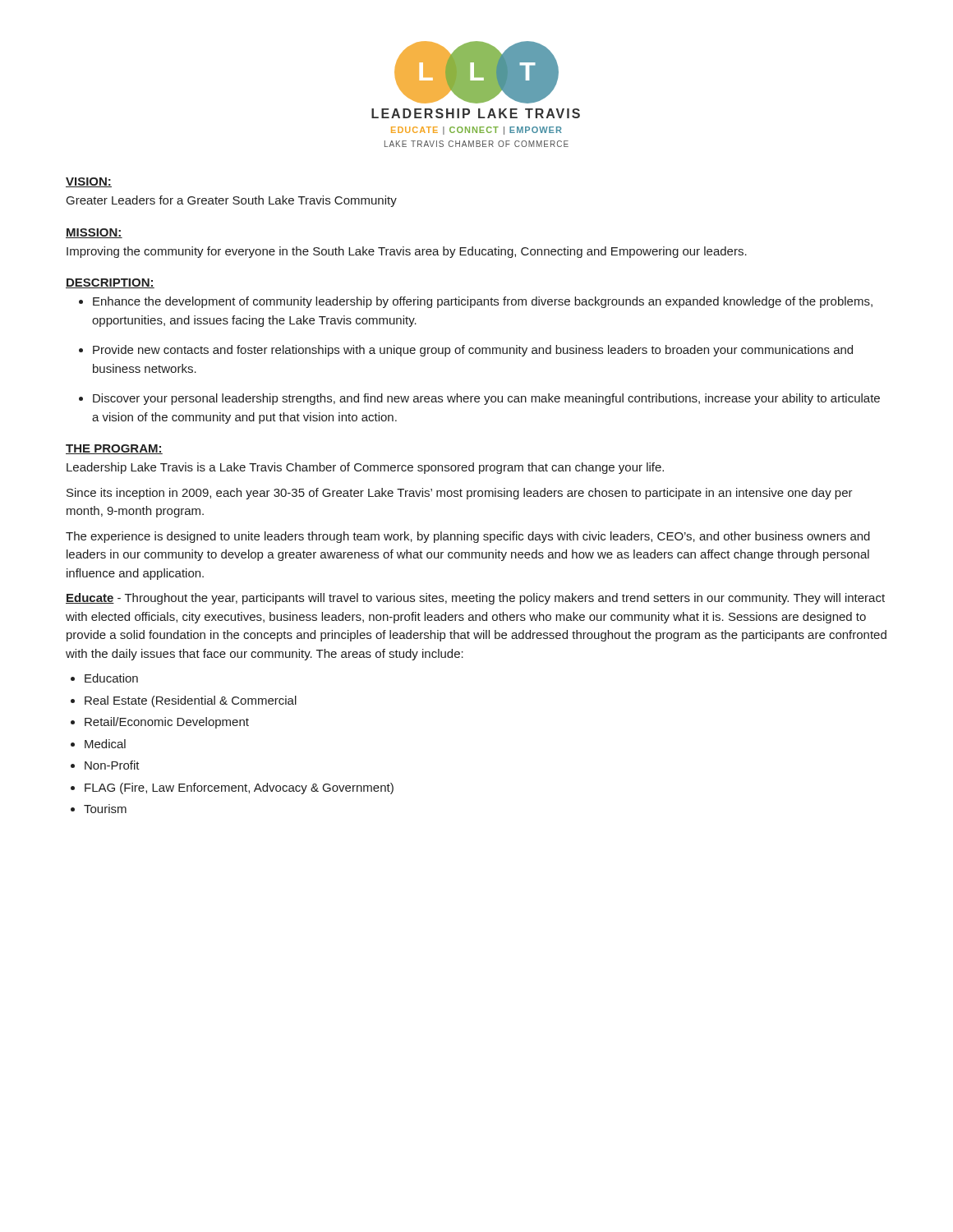953x1232 pixels.
Task: Locate the list item that says "Retail/Economic Development"
Action: tap(166, 722)
